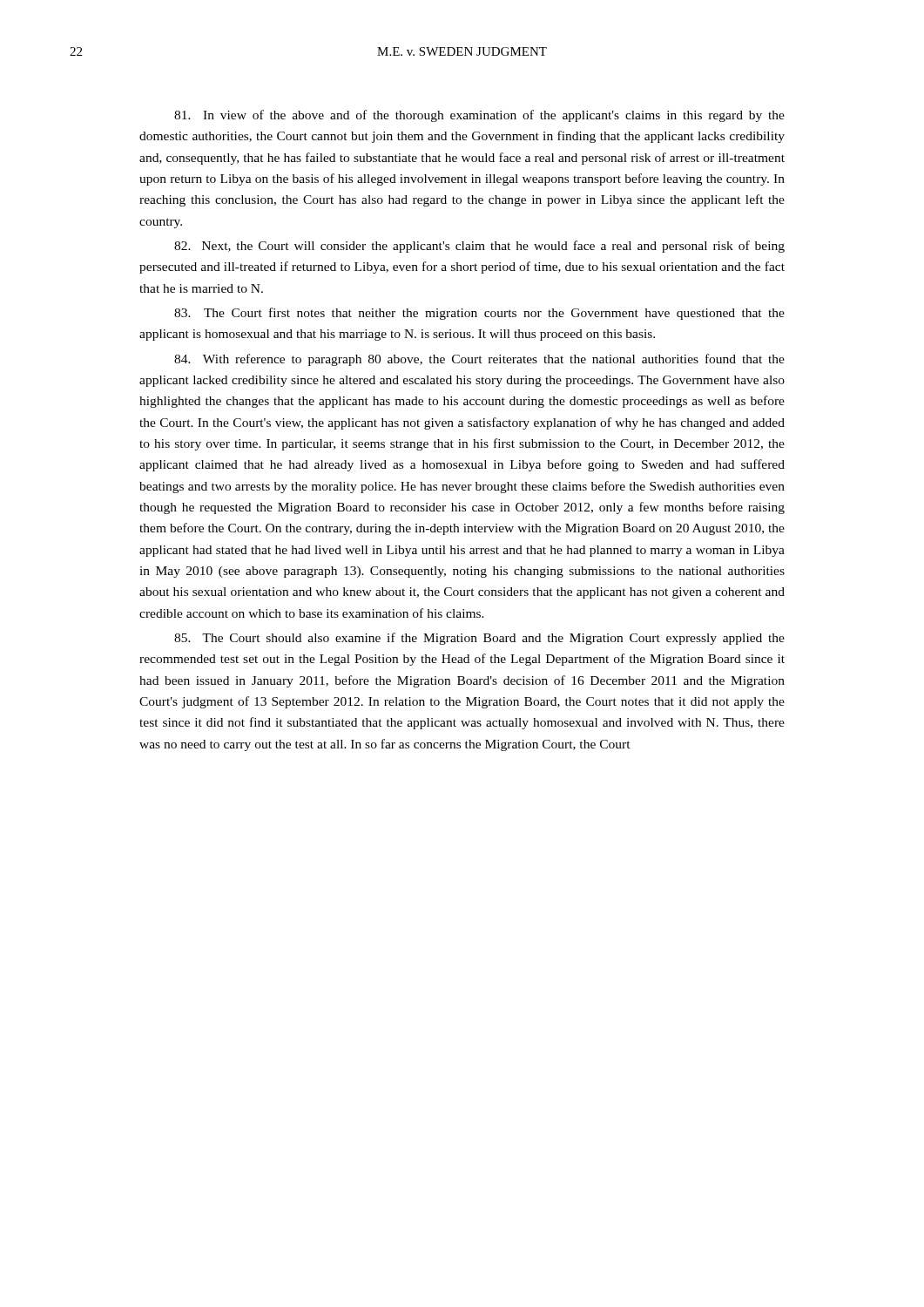Select the text block that reads "The Court first notes that neither the migration"
The width and height of the screenshot is (924, 1307).
pyautogui.click(x=462, y=323)
